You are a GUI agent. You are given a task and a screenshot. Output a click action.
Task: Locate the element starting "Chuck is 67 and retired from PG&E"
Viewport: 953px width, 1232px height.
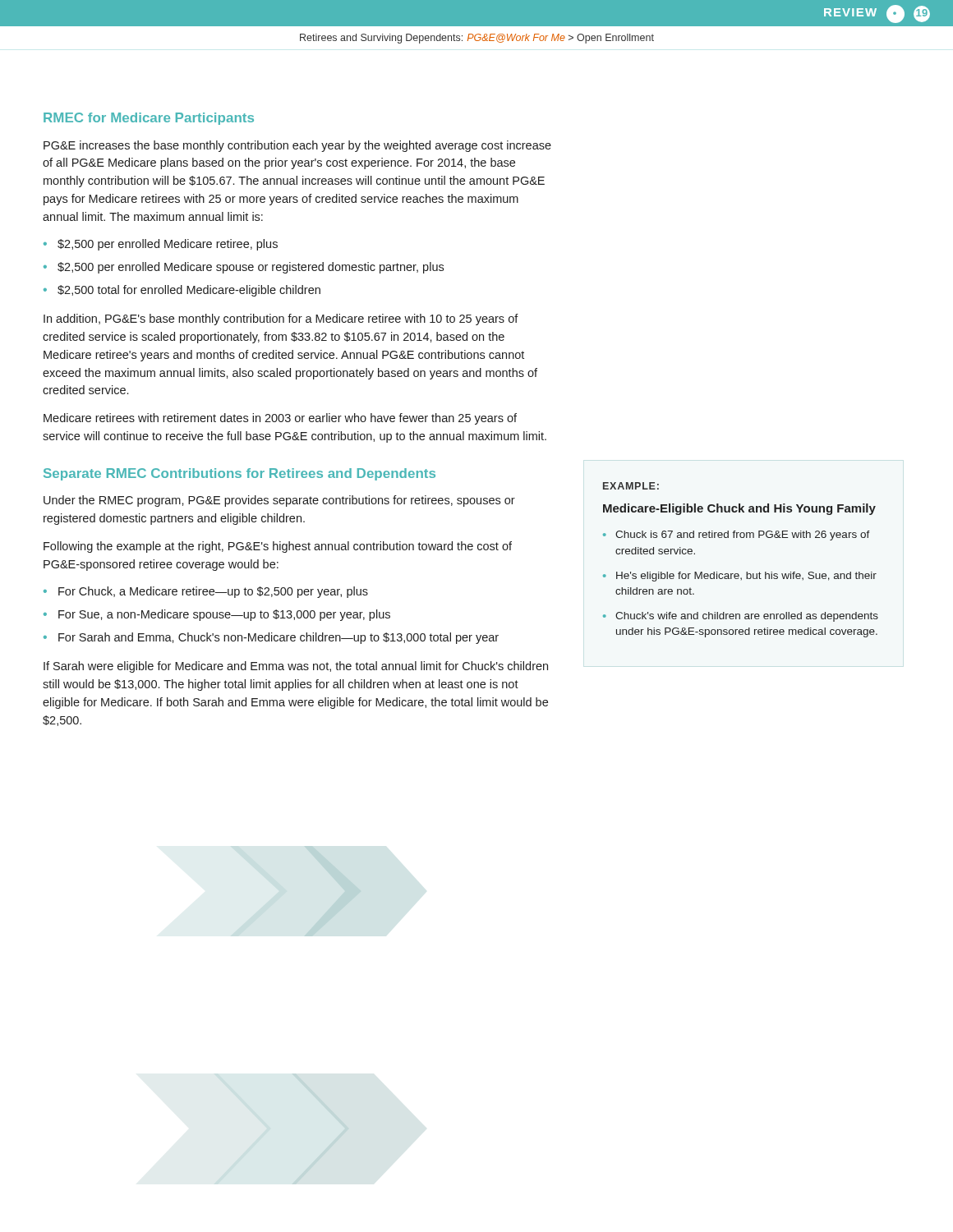pos(742,543)
